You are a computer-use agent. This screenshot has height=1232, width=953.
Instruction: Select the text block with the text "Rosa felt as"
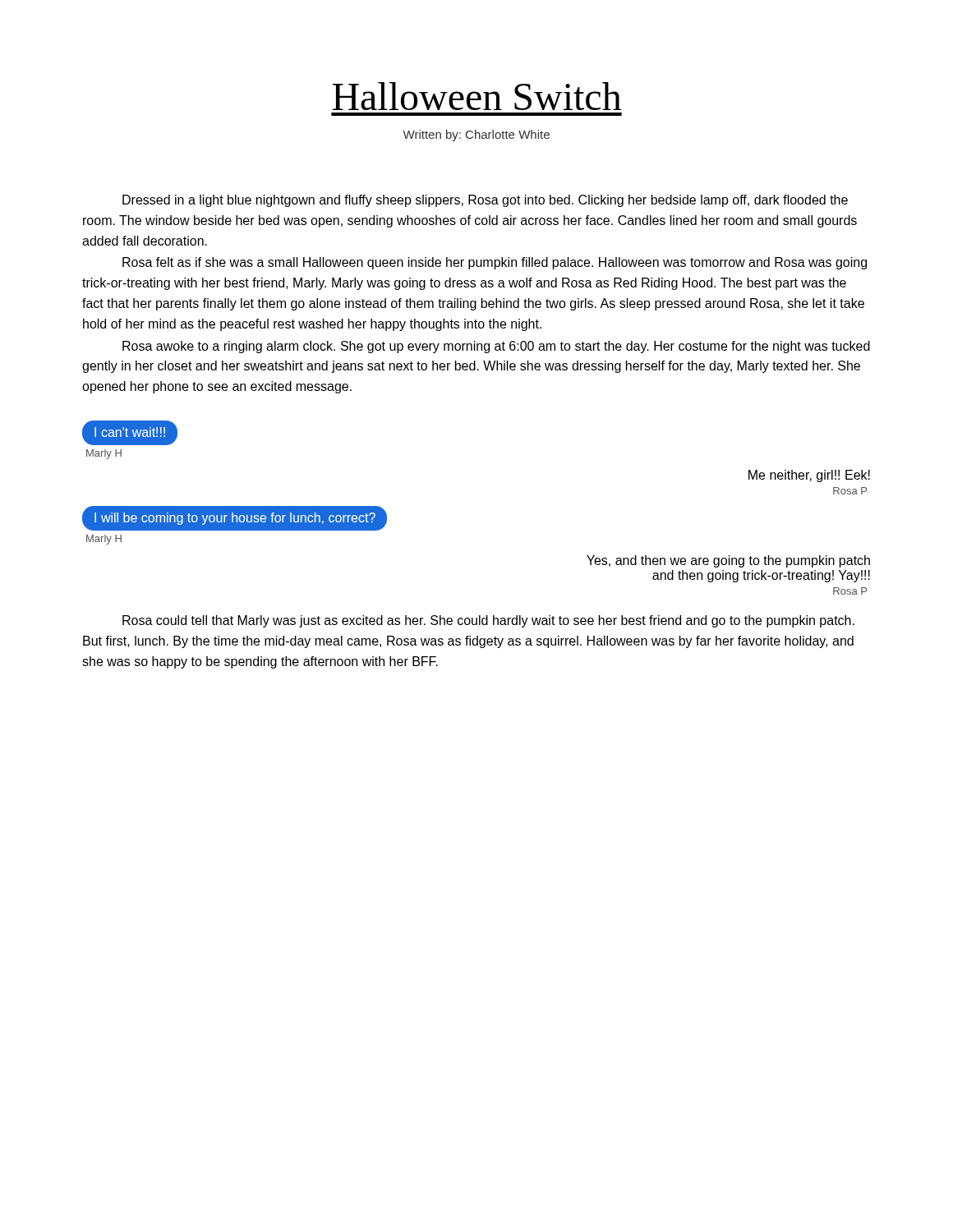coord(475,293)
